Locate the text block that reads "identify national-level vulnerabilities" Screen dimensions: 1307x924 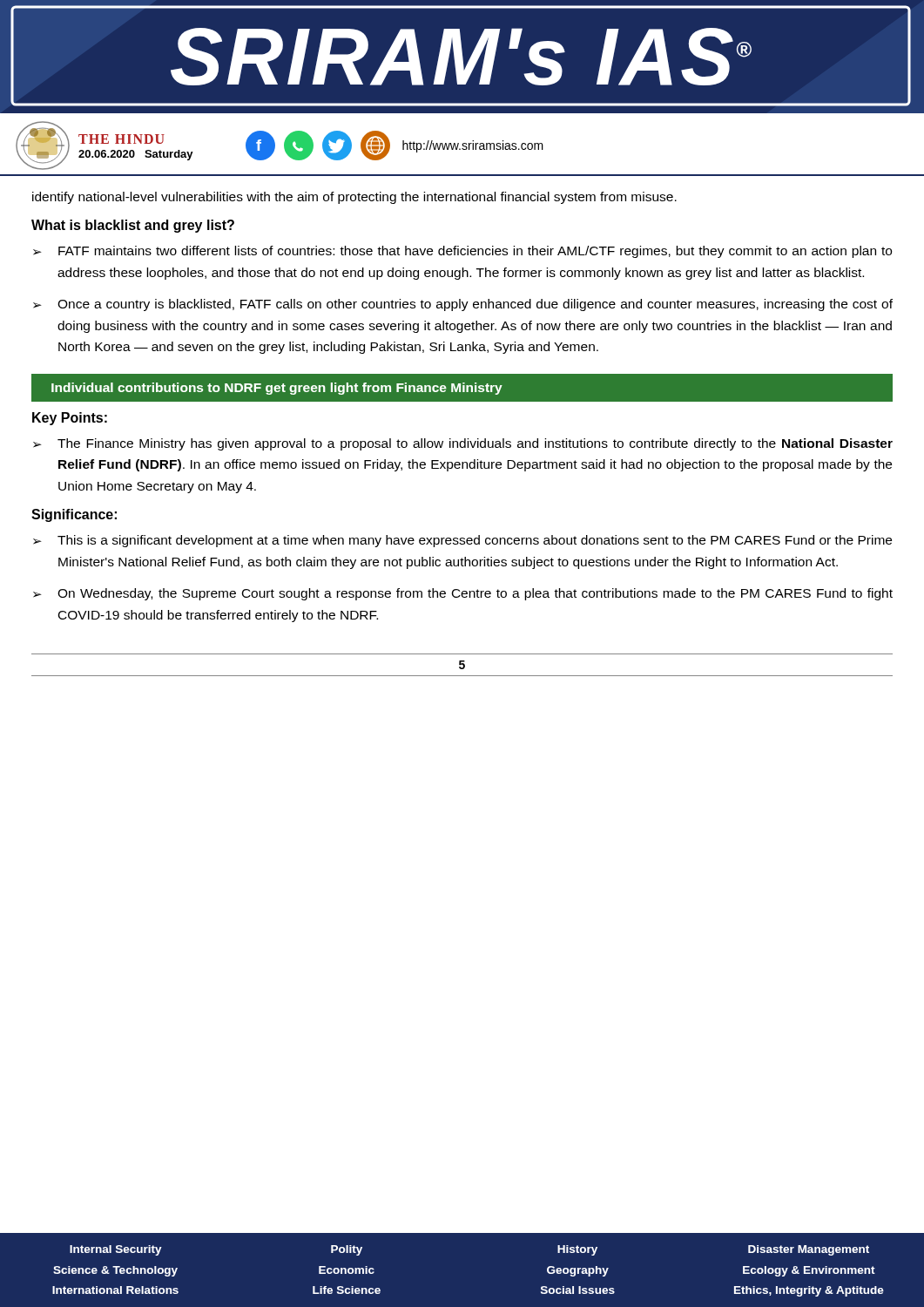click(x=354, y=197)
